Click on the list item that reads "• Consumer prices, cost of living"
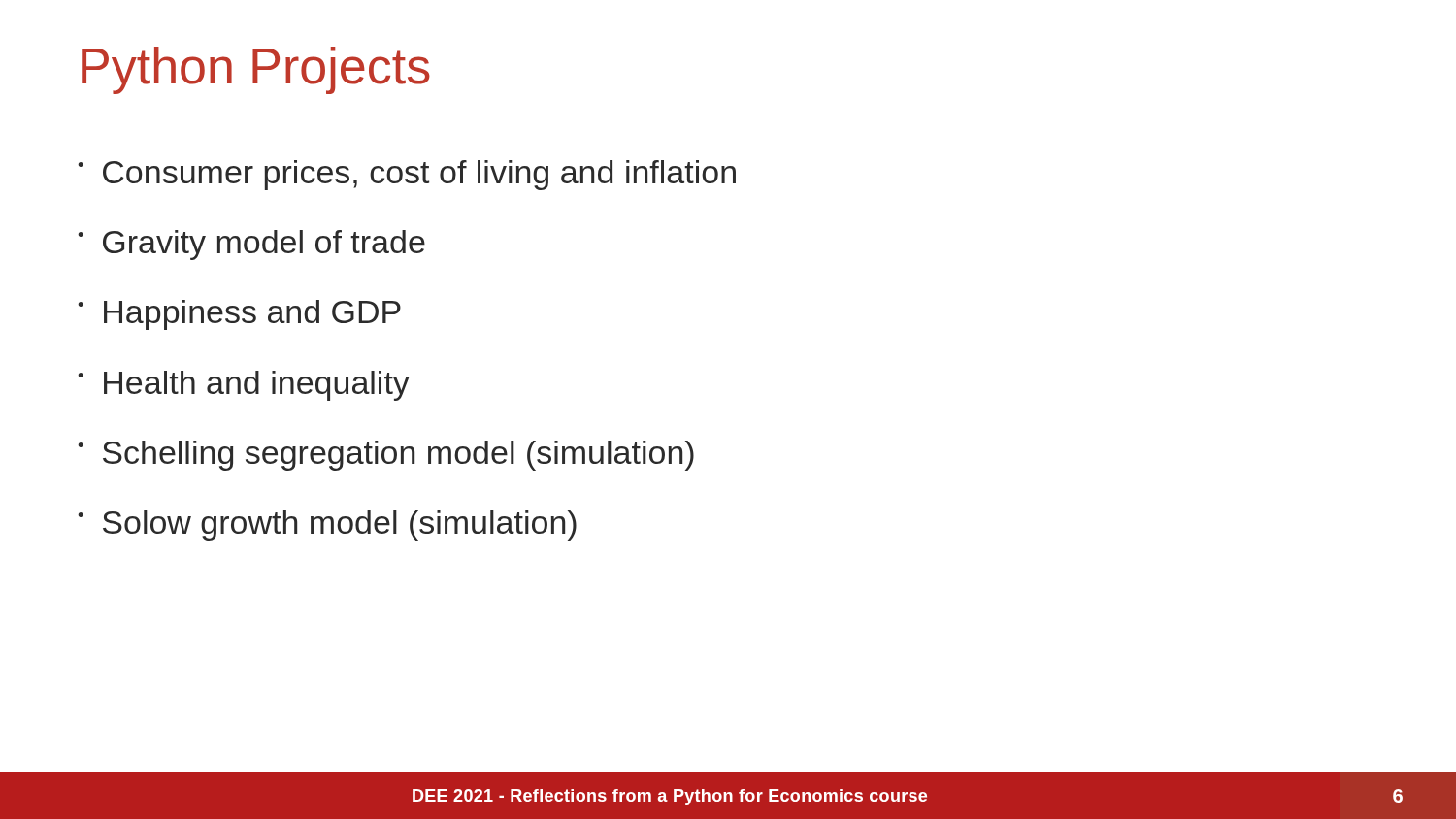 408,172
